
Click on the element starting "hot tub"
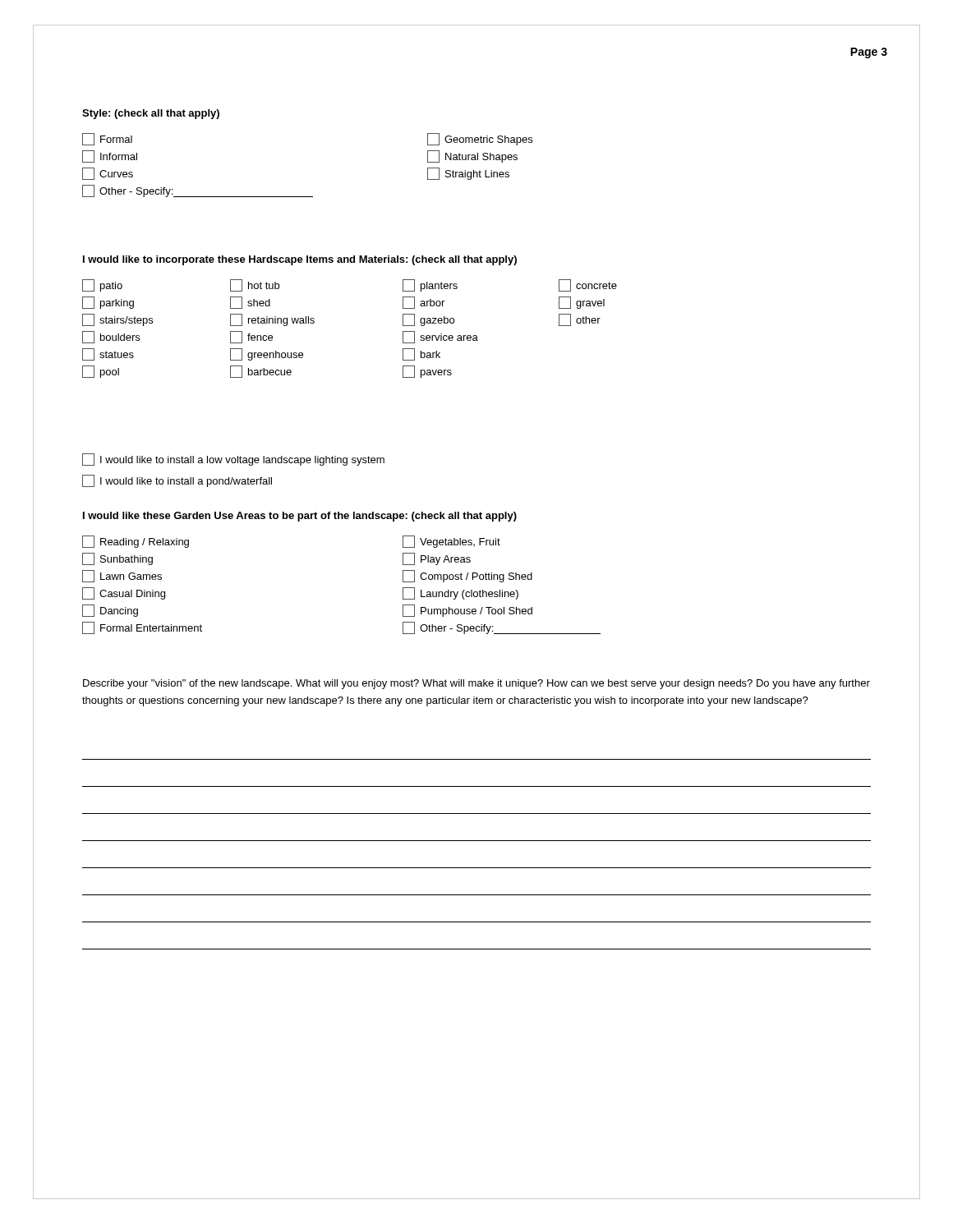(x=255, y=285)
